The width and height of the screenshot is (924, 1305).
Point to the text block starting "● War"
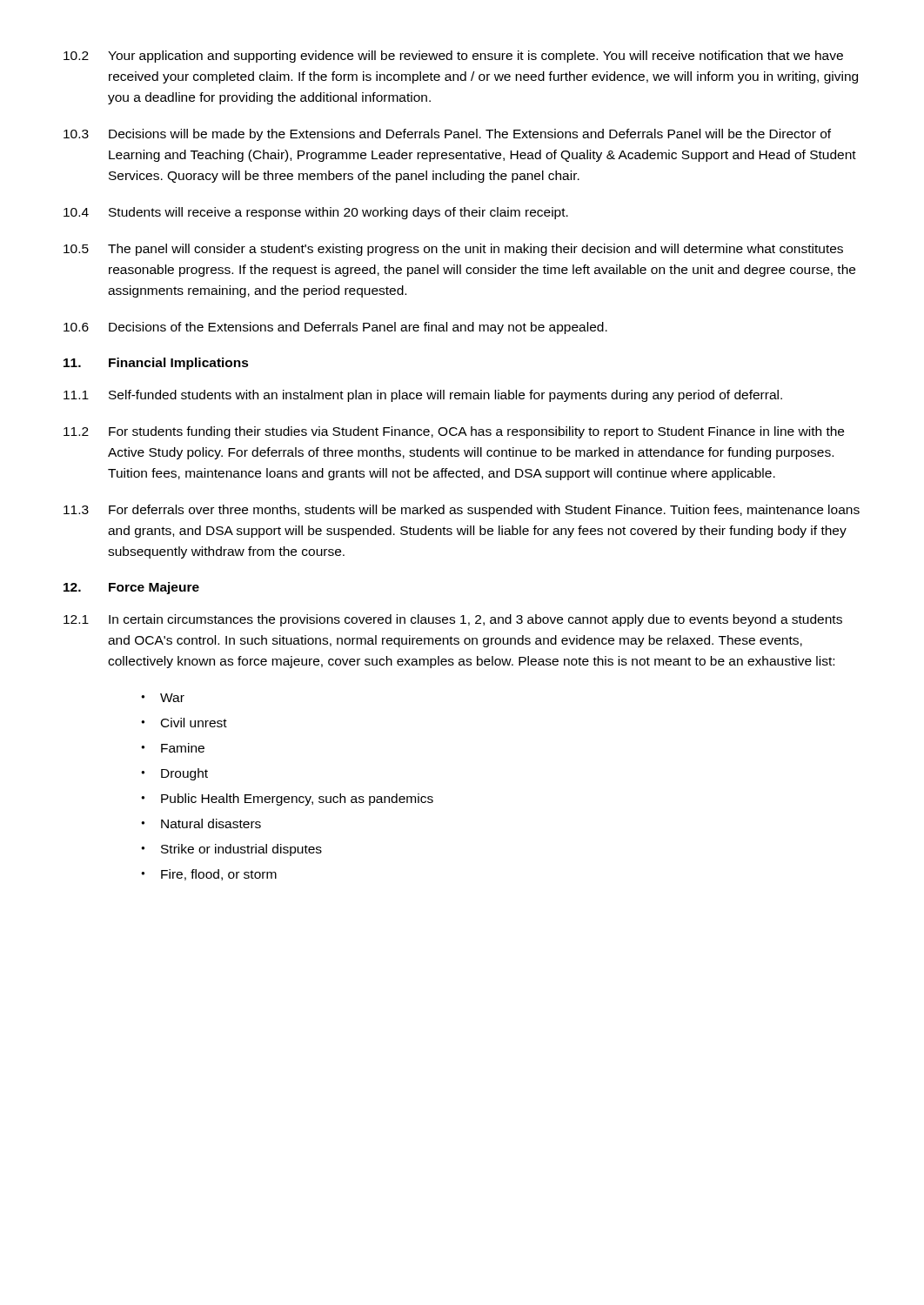tap(163, 698)
